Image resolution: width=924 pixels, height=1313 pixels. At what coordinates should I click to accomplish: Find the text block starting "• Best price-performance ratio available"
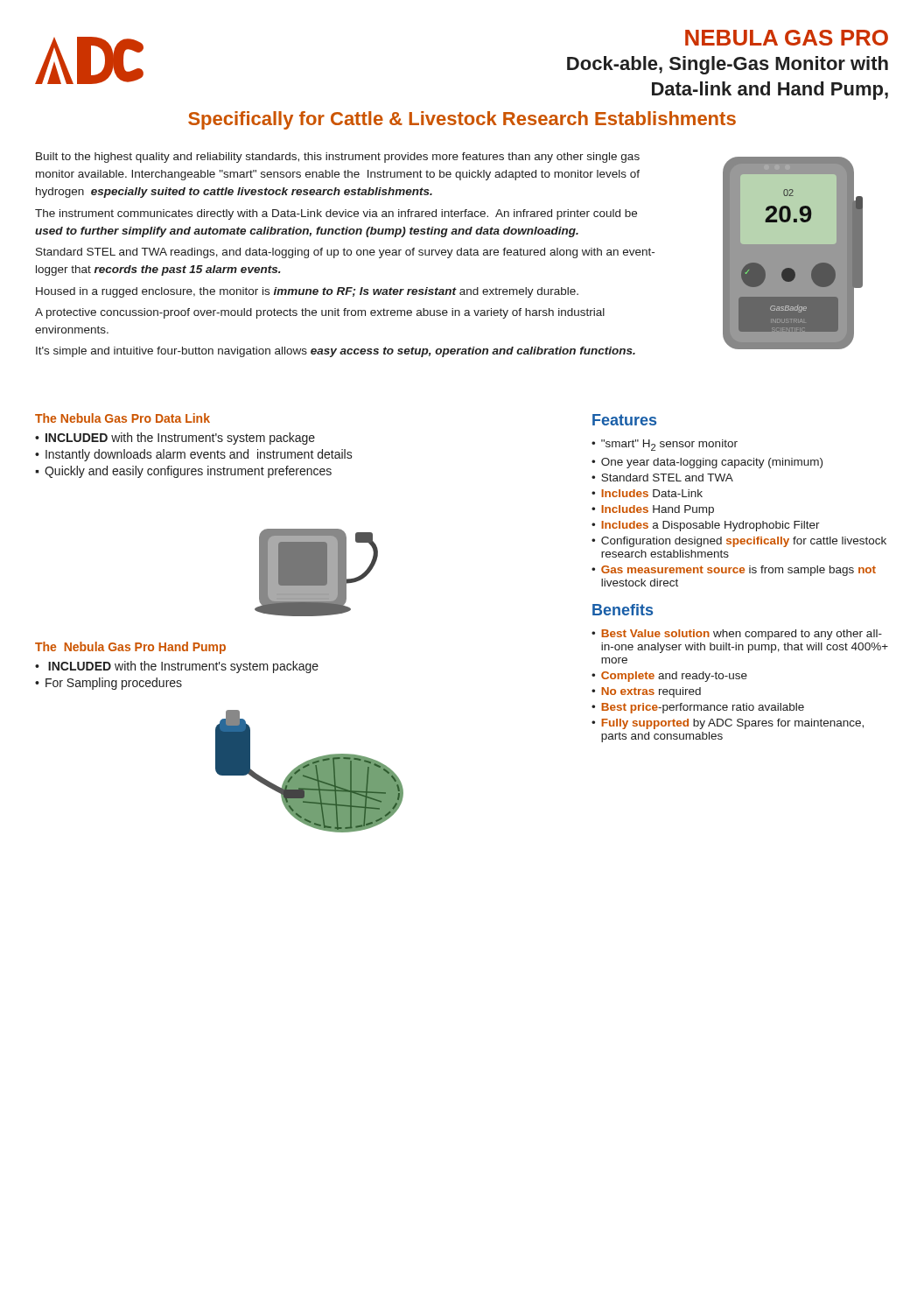pyautogui.click(x=698, y=707)
